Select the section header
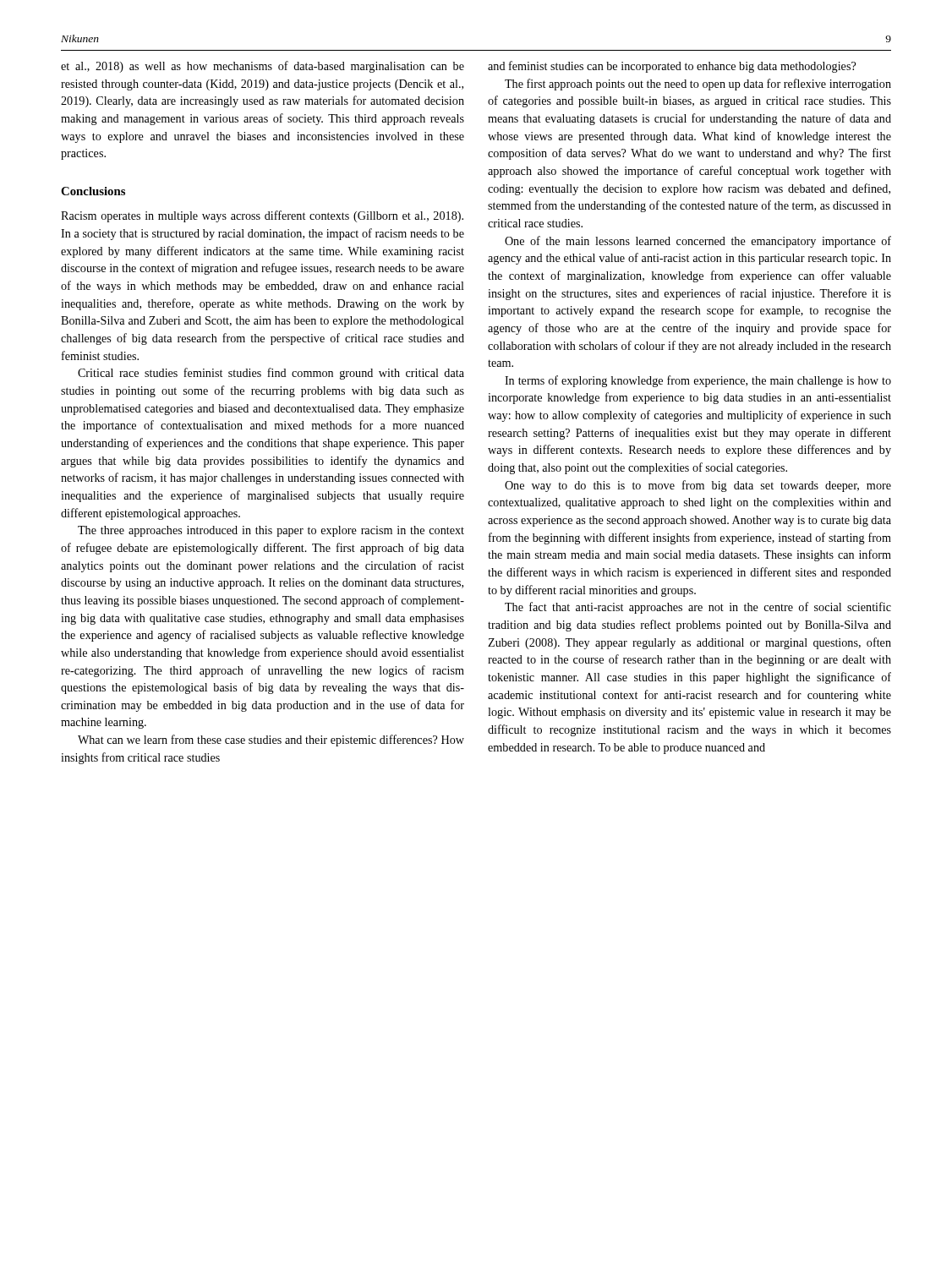 93,191
